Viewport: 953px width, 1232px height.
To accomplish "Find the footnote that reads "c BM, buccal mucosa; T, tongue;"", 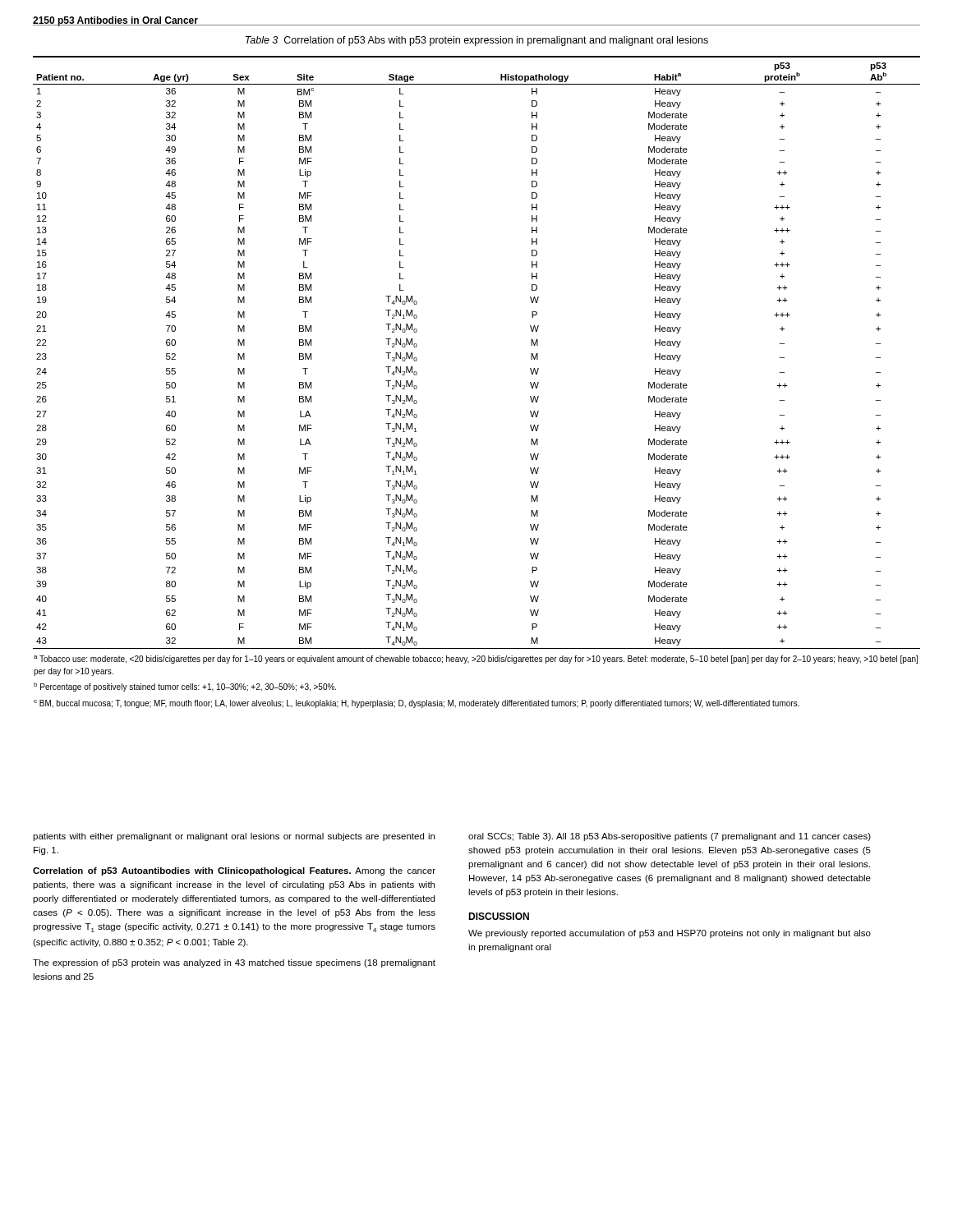I will [417, 703].
